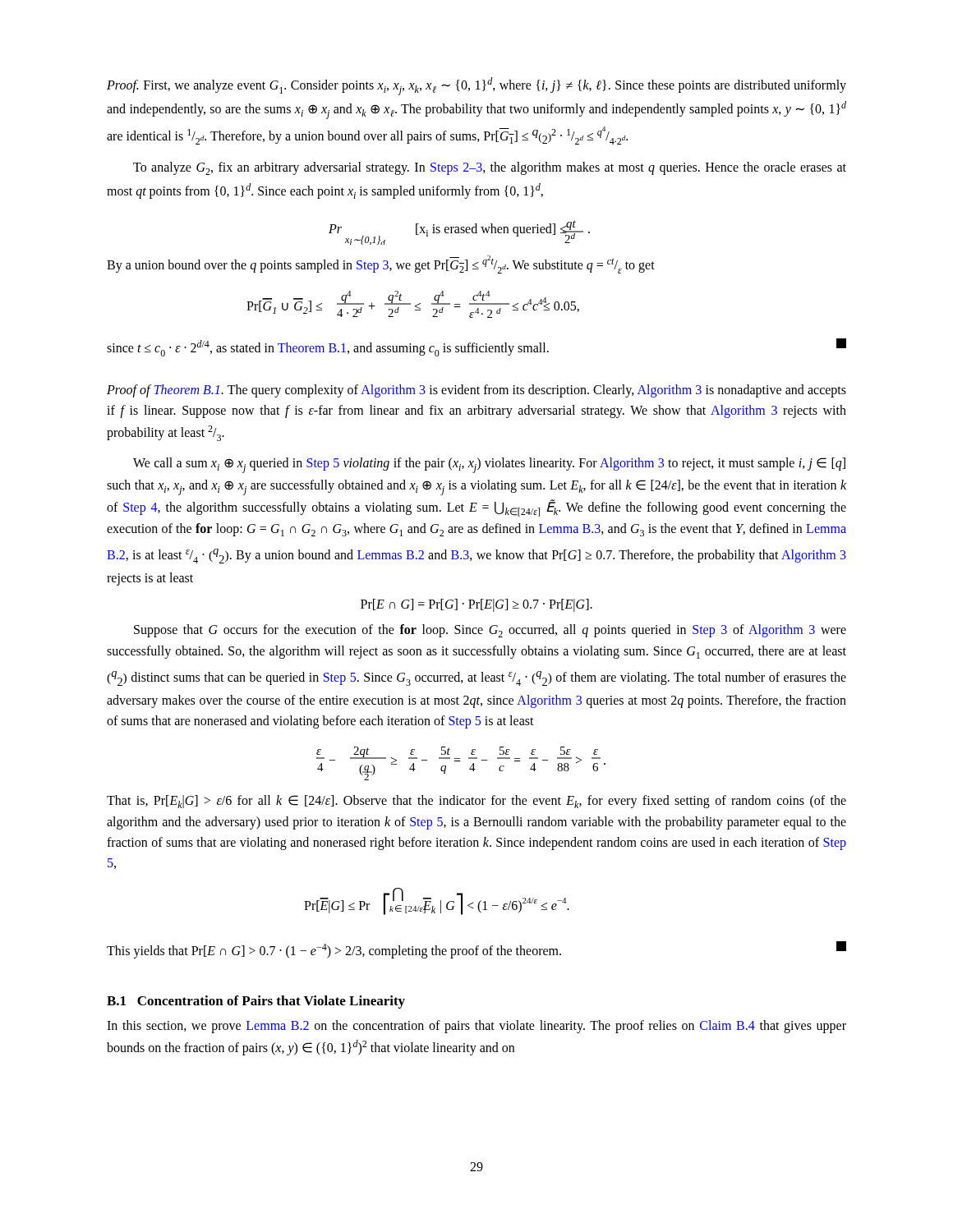Select the formula with the text "ε 4 −"
This screenshot has height=1232, width=953.
[476, 761]
